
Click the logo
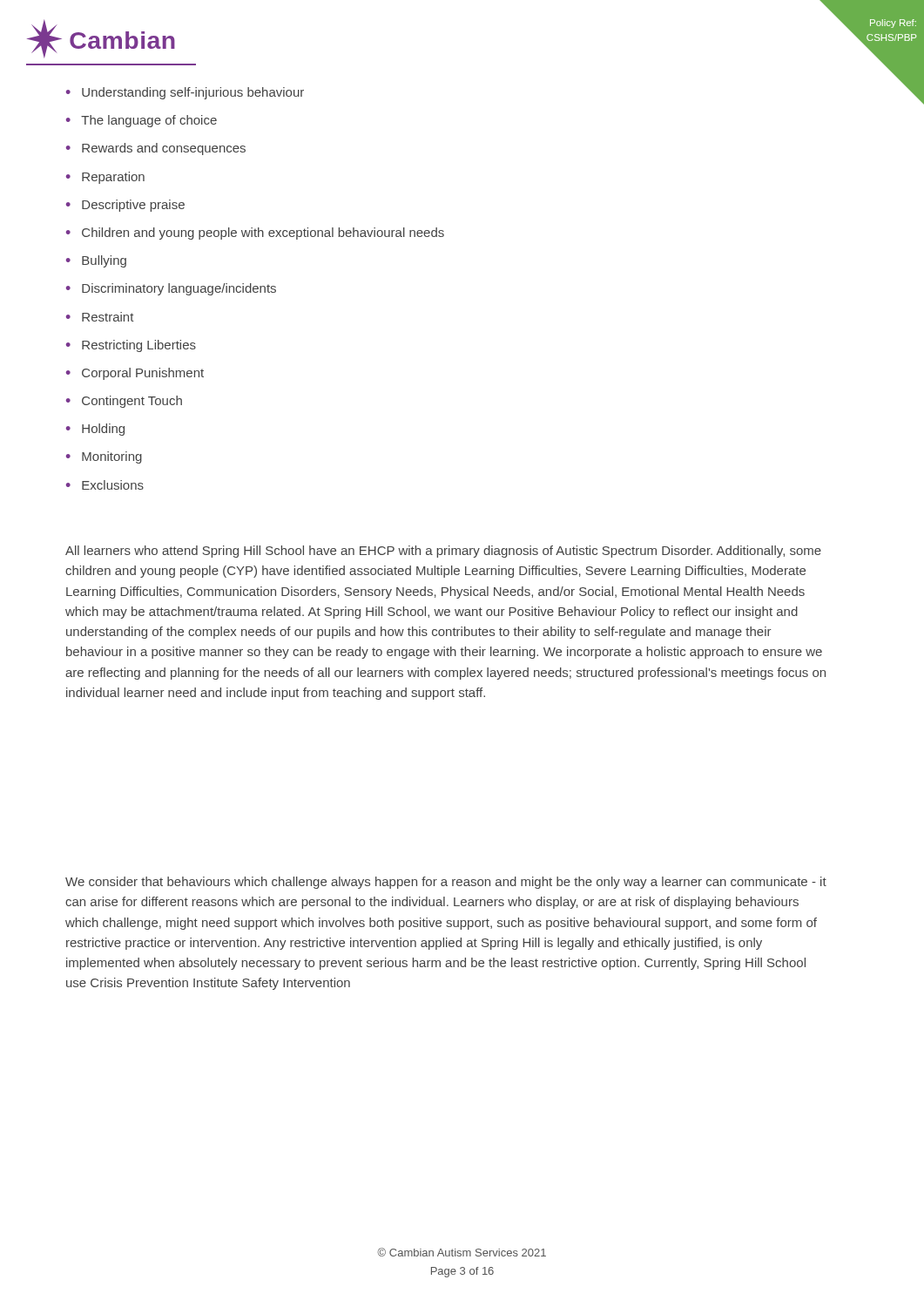pos(117,40)
